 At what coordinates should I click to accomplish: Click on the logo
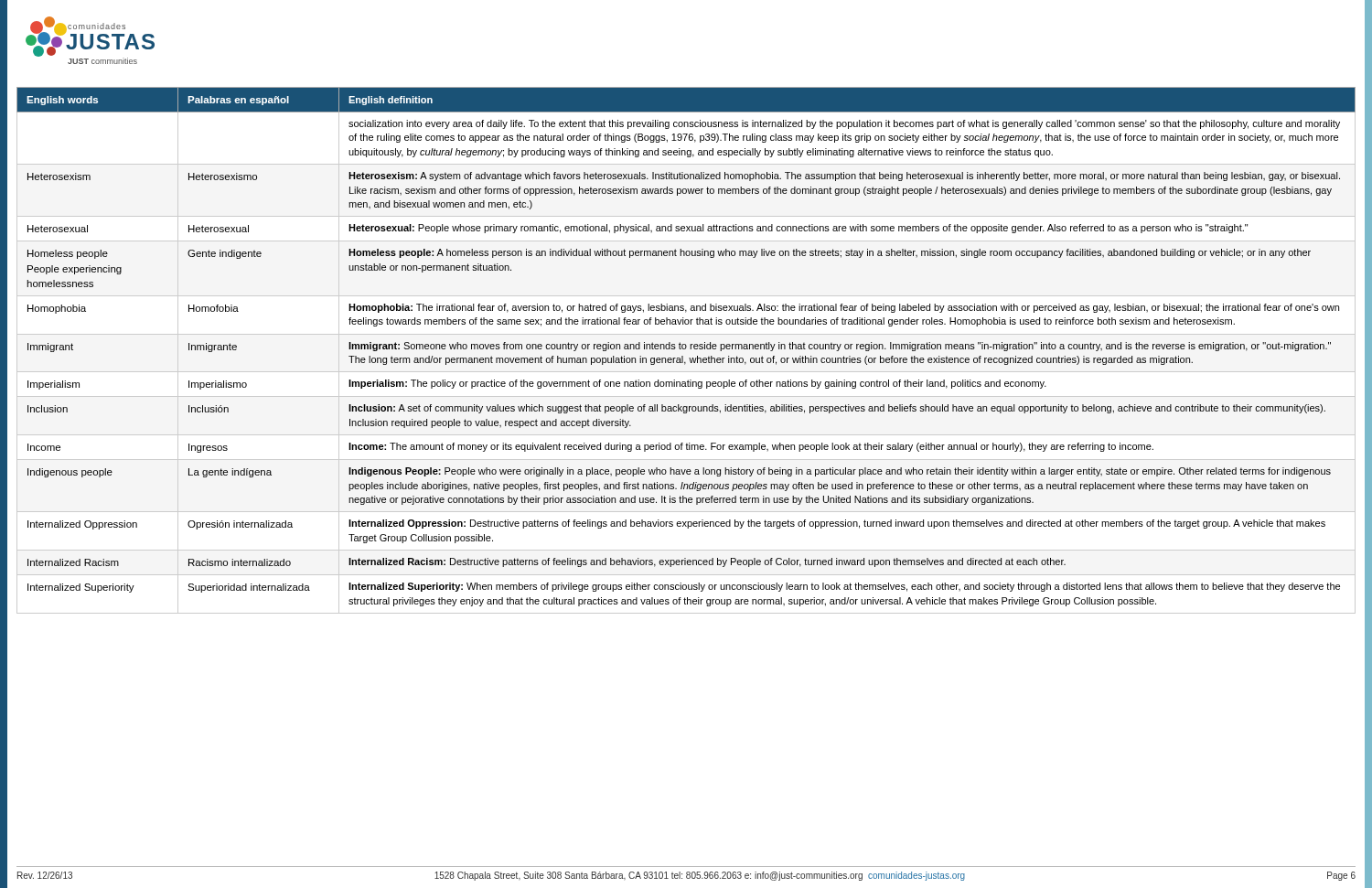coord(116,49)
